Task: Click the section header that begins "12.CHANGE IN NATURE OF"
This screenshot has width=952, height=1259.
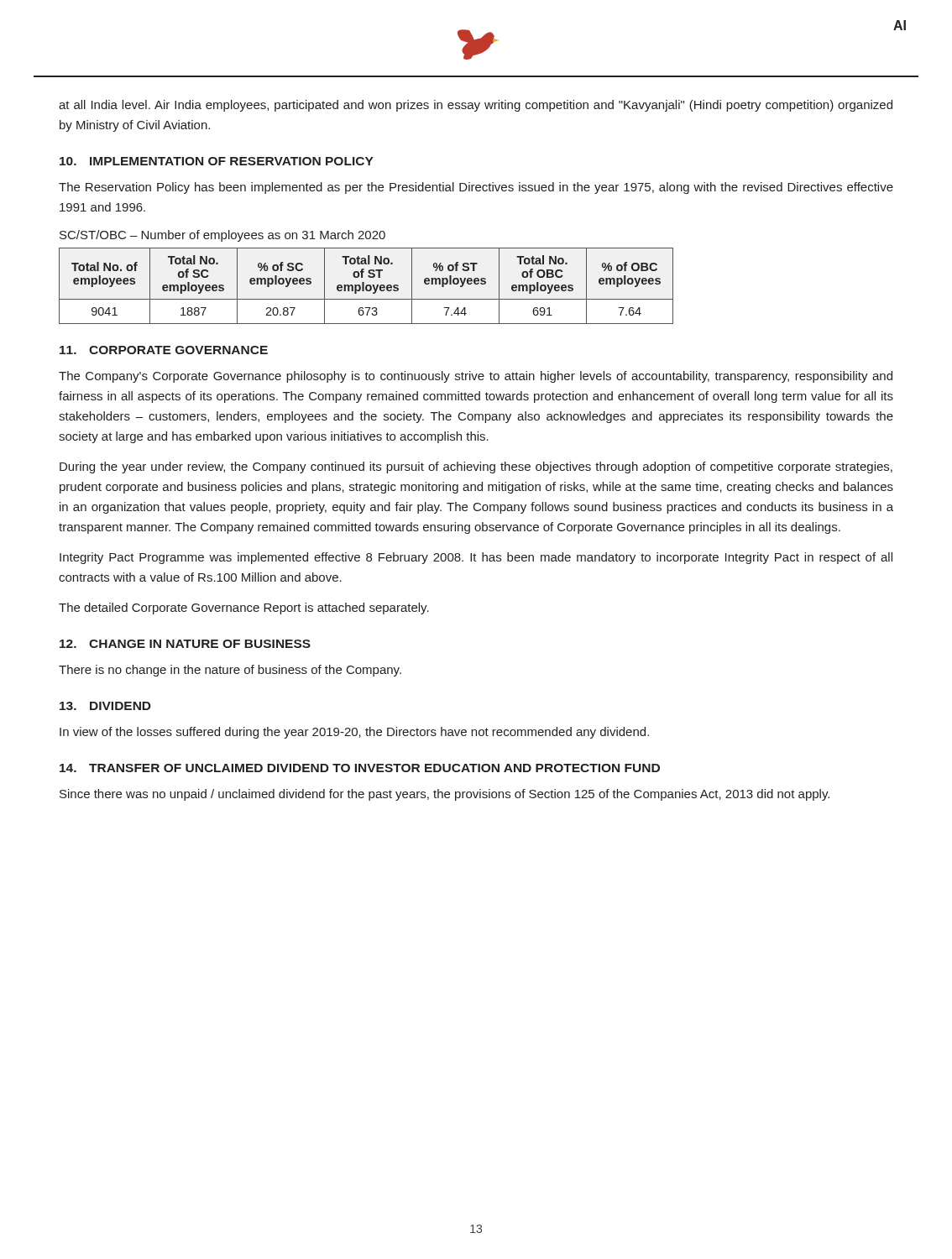Action: (x=185, y=644)
